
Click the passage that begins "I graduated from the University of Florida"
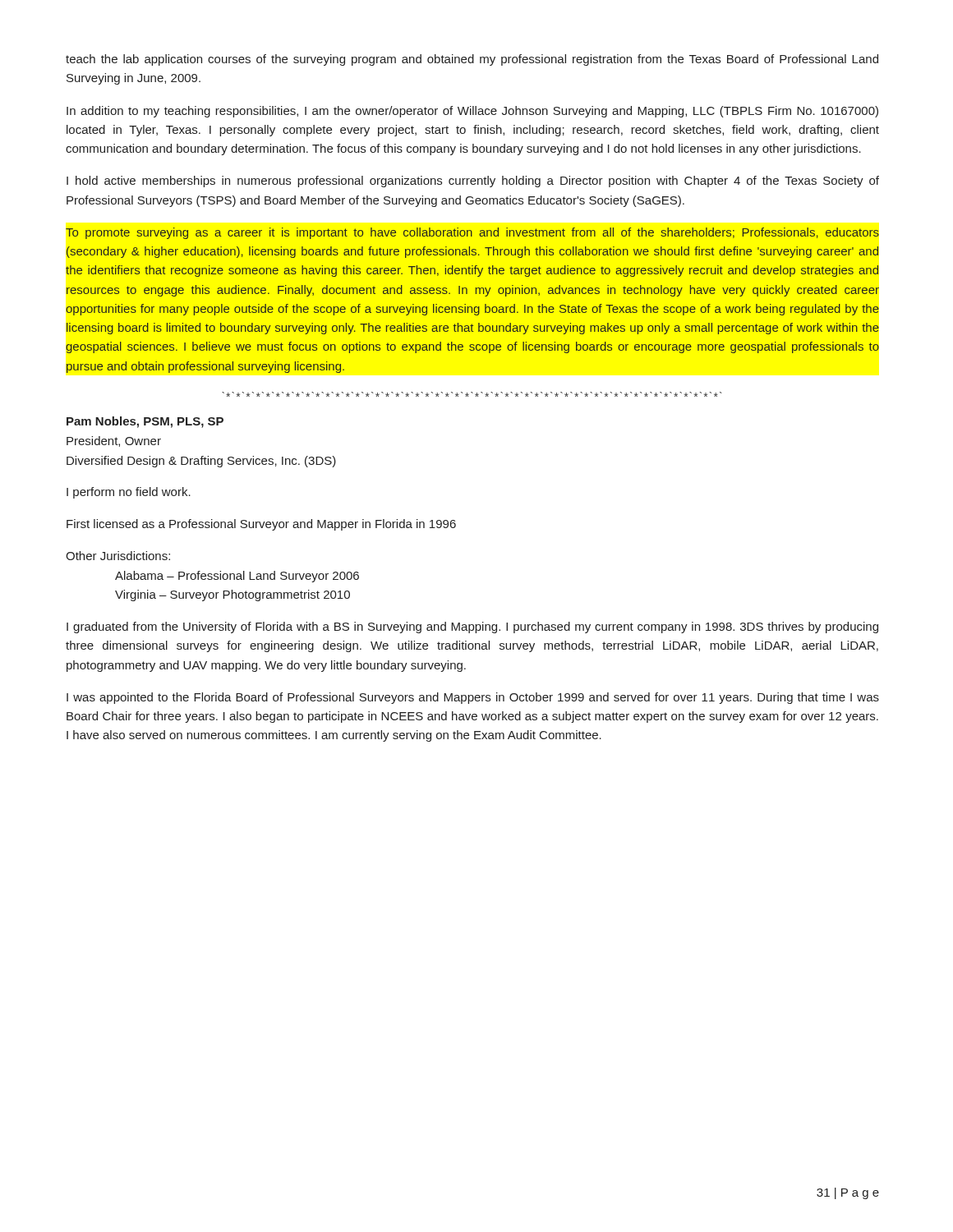[472, 645]
